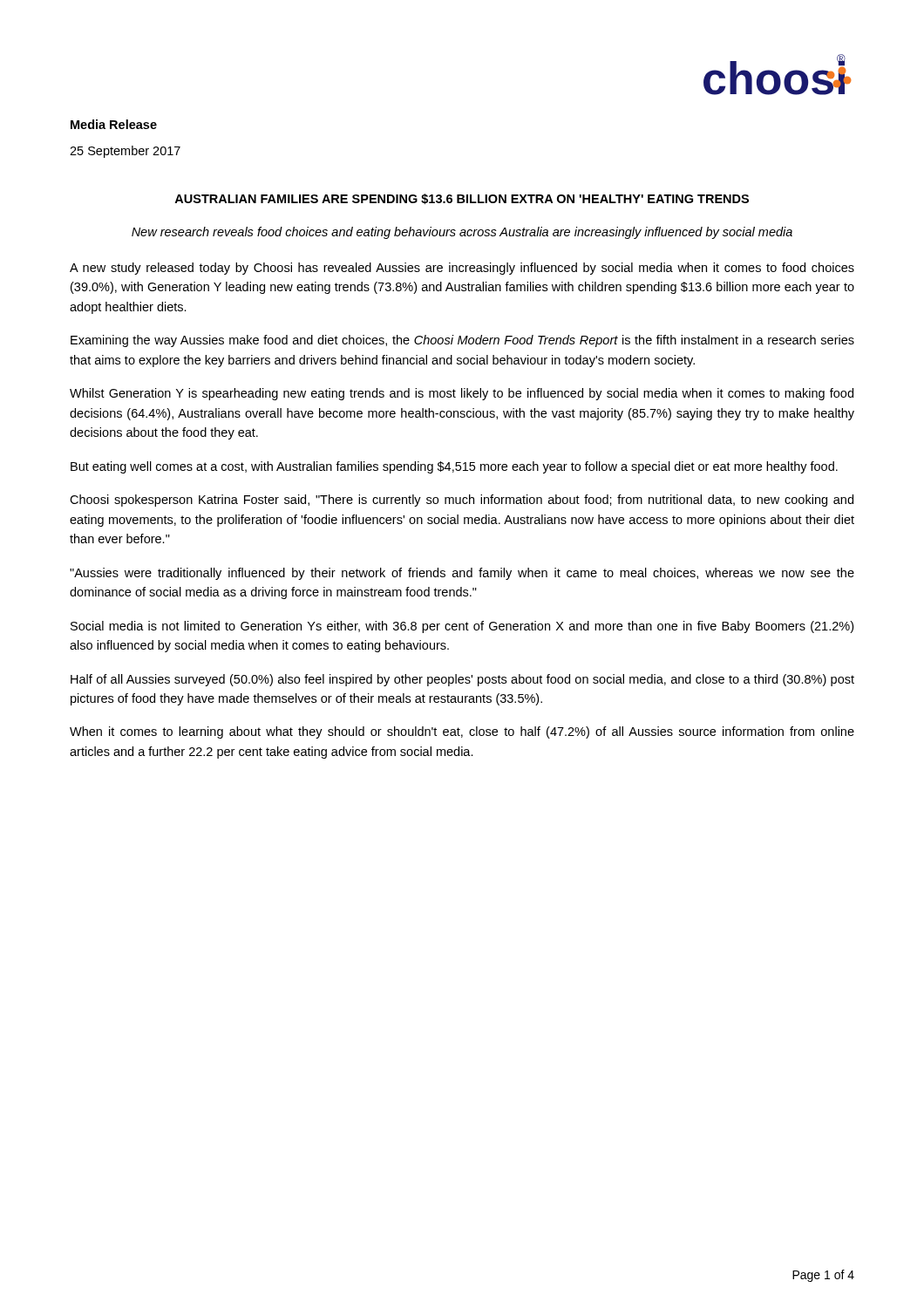This screenshot has height=1308, width=924.
Task: Find the text block starting "A new study released today by Choosi"
Action: [462, 287]
